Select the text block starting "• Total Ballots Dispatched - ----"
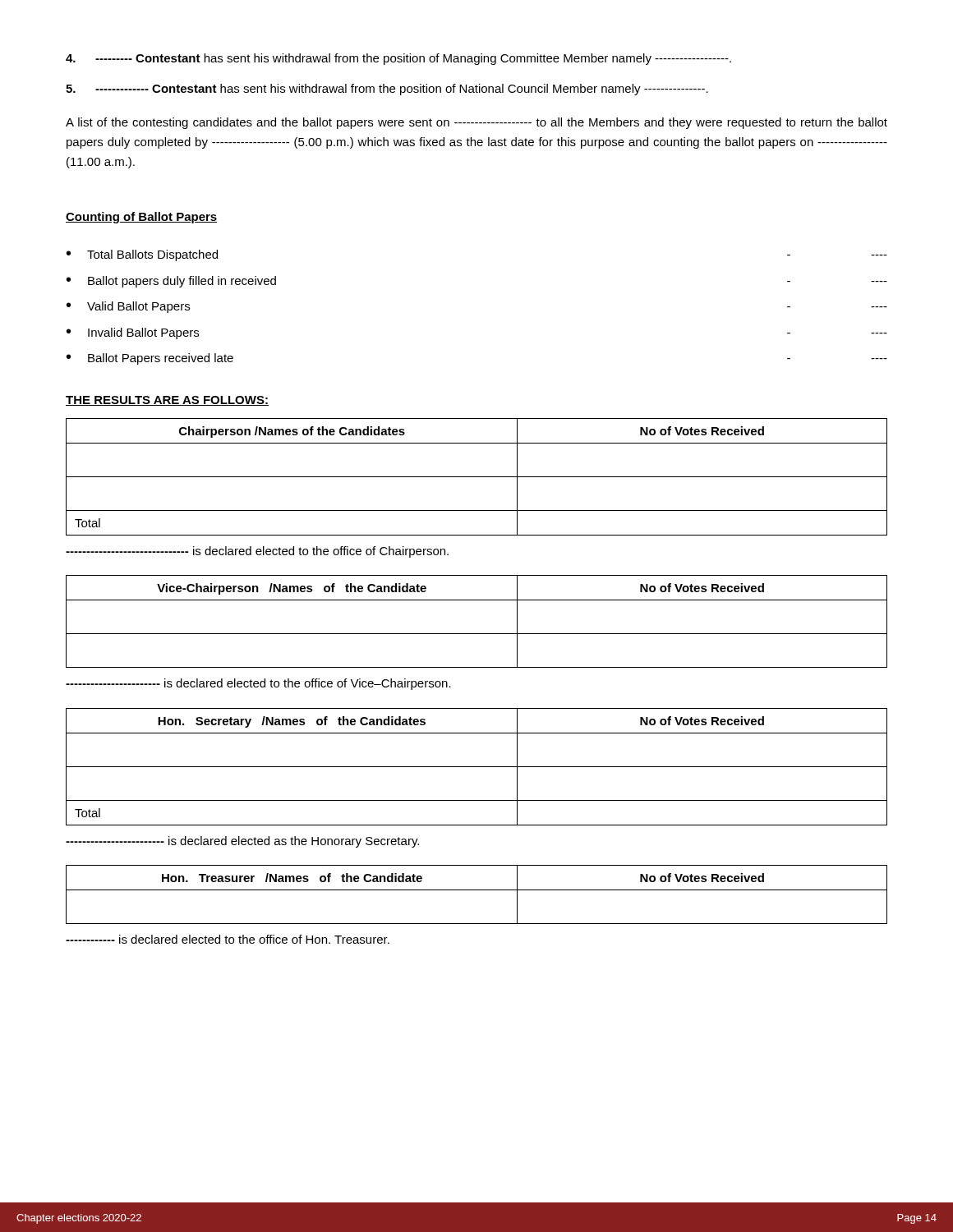 [145, 255]
